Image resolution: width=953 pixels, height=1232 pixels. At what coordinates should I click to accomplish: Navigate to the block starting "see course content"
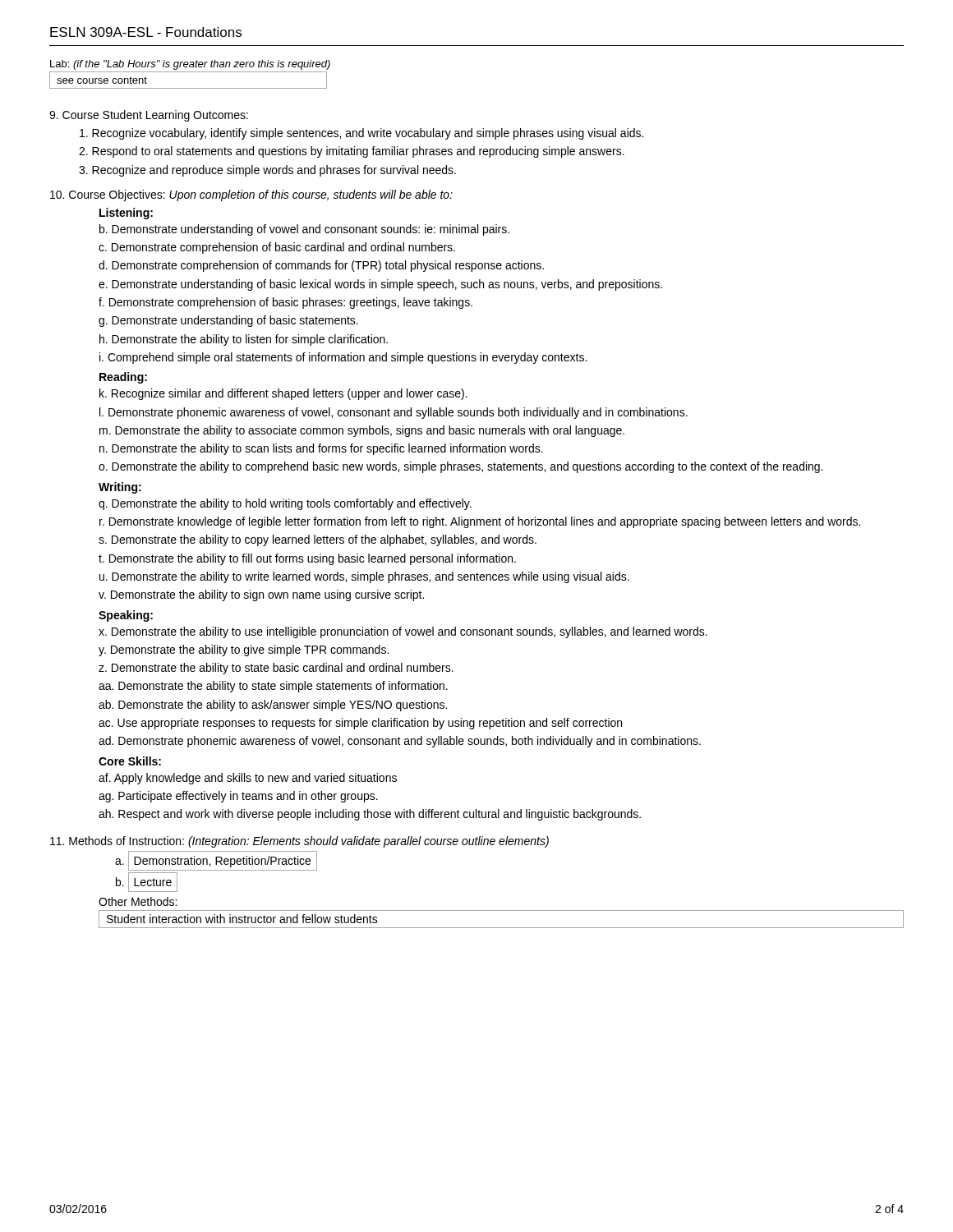(x=102, y=80)
